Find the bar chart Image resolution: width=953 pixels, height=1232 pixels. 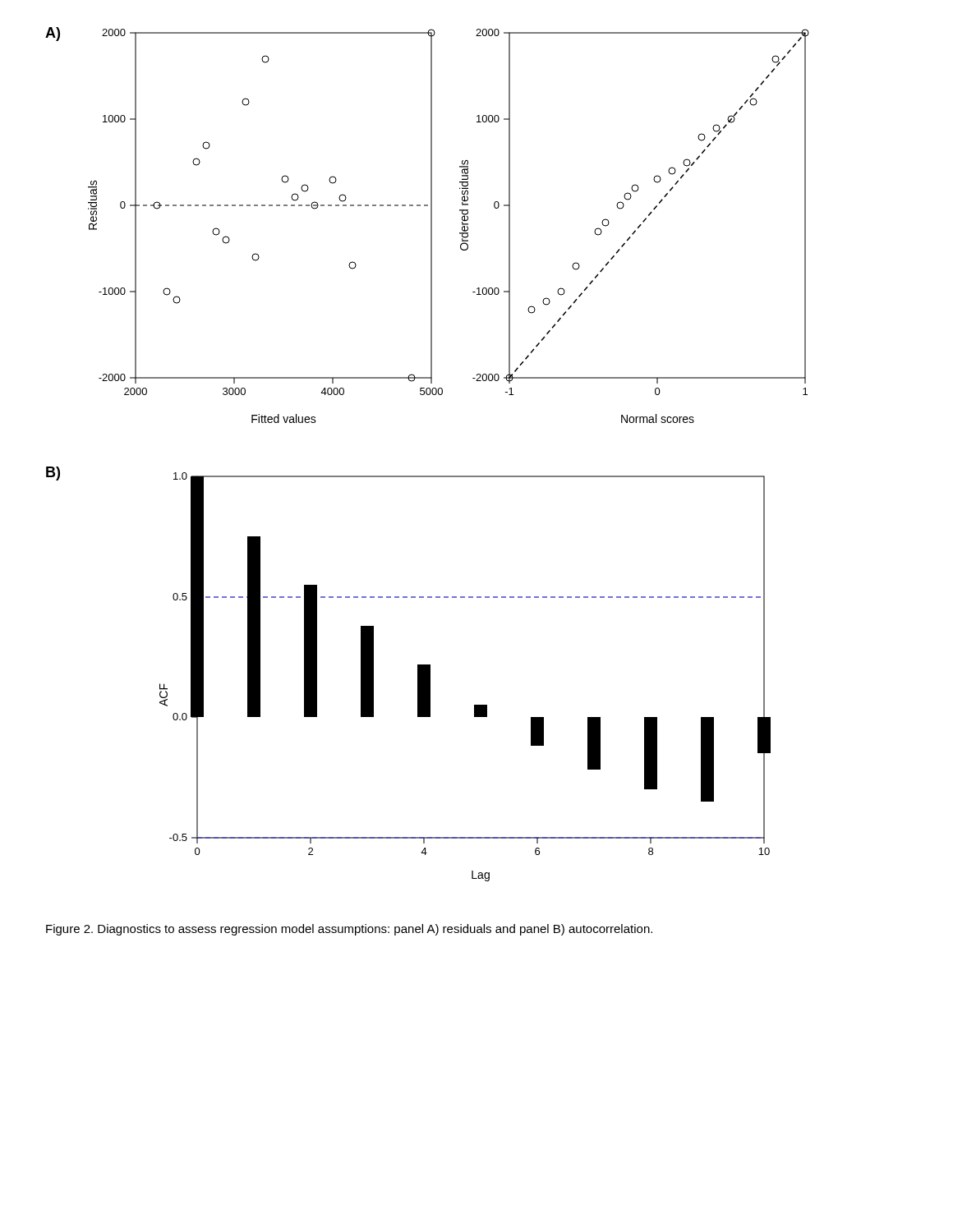468,678
